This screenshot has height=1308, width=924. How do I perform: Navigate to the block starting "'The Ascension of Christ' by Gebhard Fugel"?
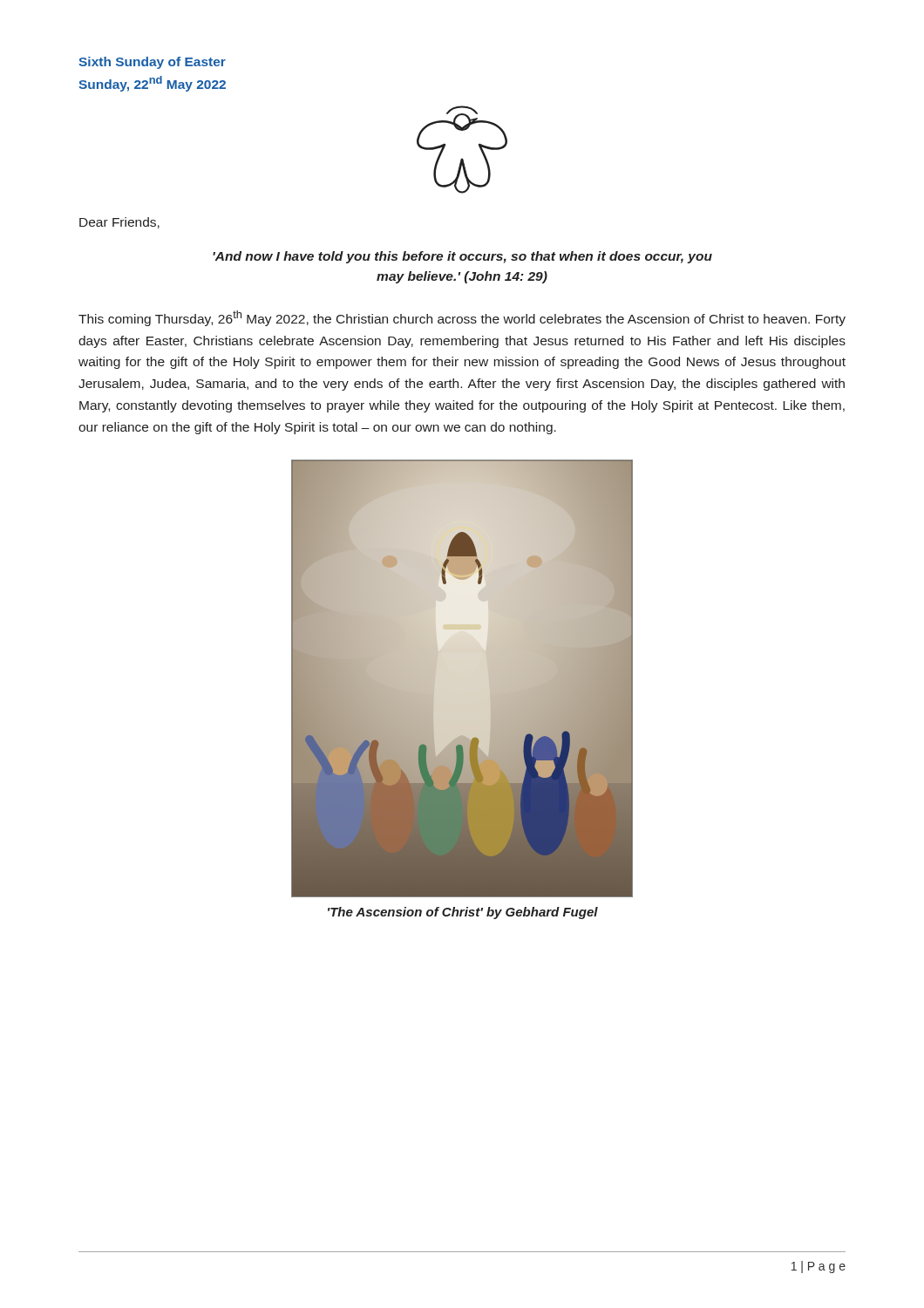pyautogui.click(x=462, y=911)
